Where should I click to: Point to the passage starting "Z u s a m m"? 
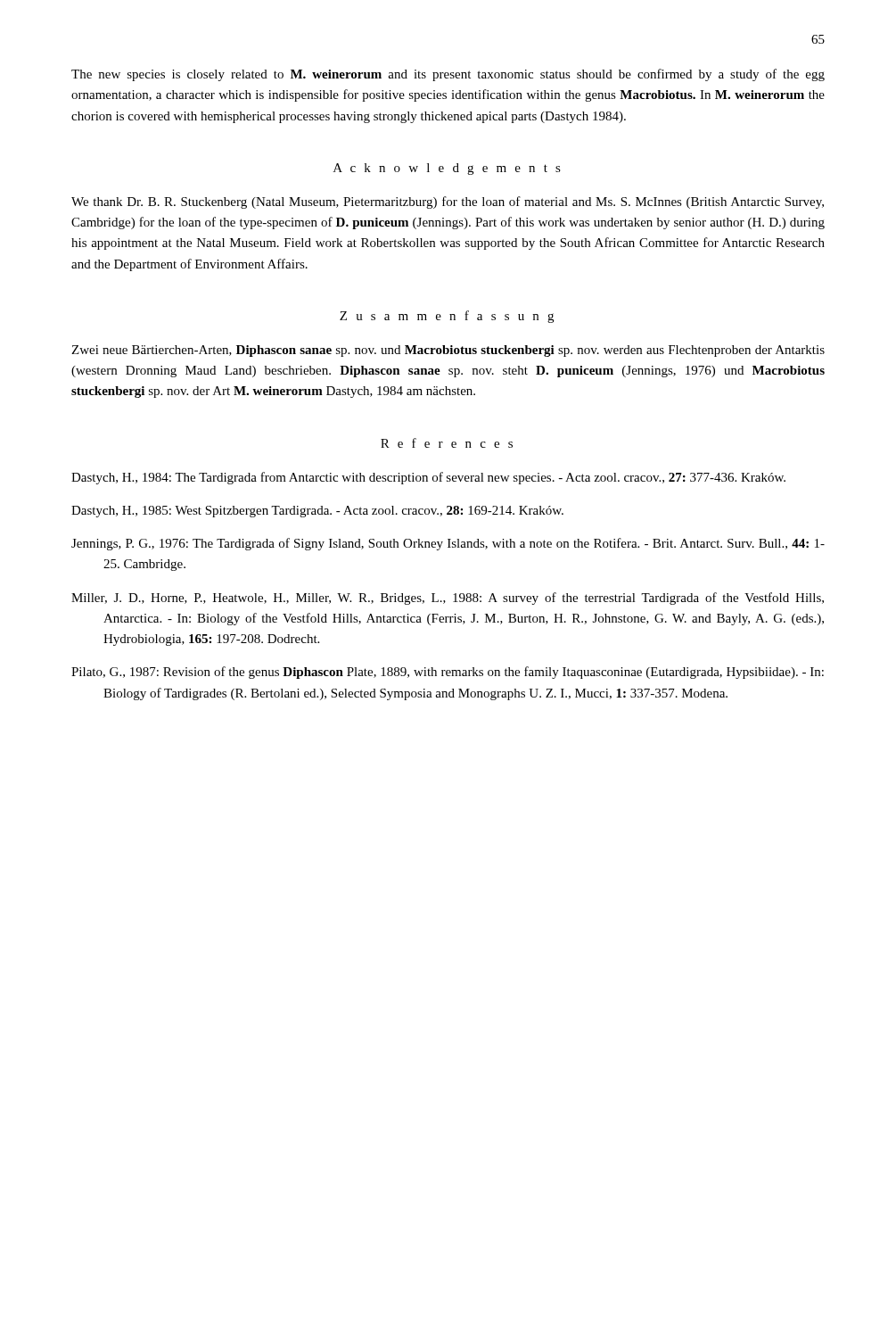click(x=448, y=316)
